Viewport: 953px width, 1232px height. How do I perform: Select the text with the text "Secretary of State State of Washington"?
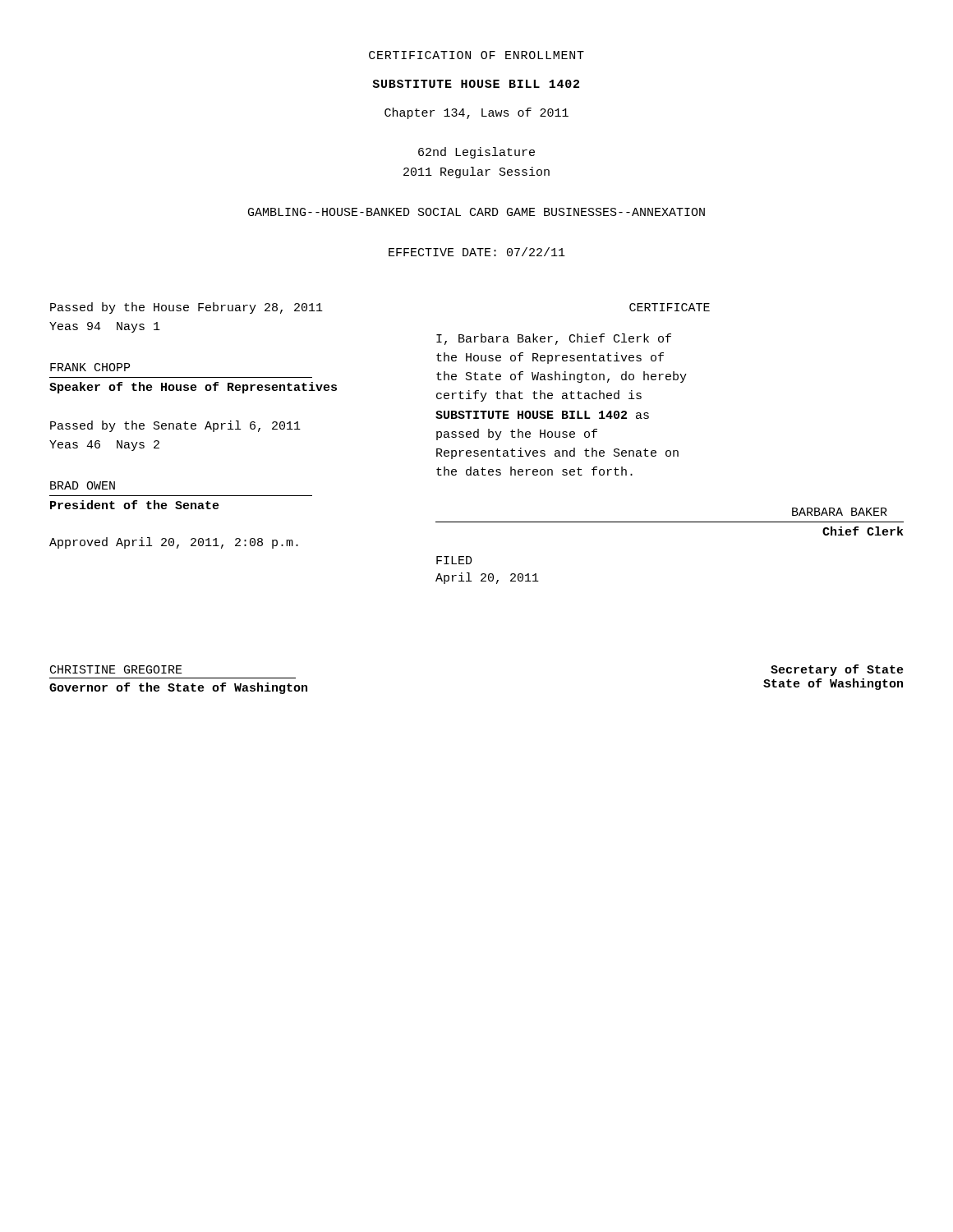point(837,670)
